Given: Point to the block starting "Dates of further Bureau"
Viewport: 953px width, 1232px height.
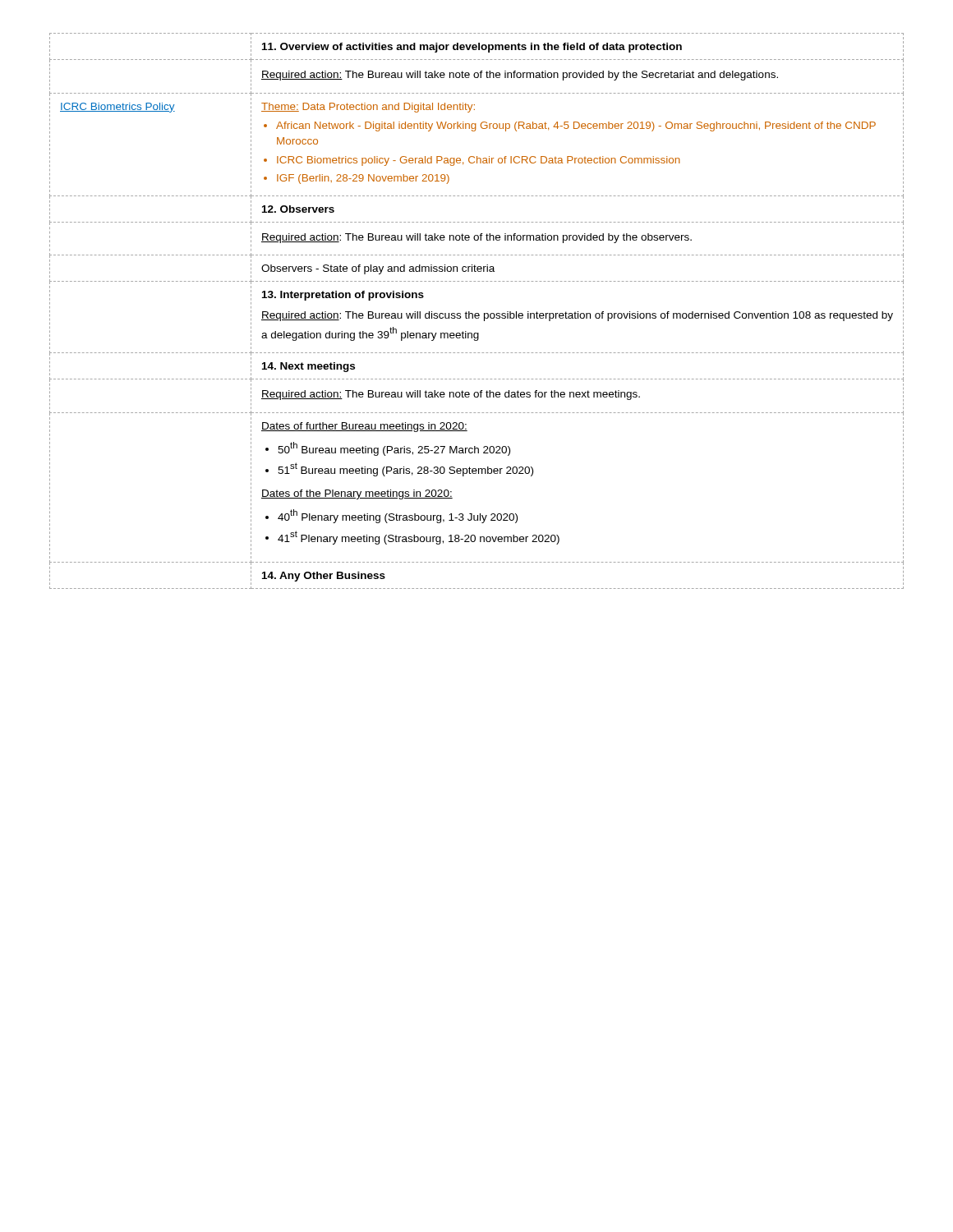Looking at the screenshot, I should click(x=364, y=427).
